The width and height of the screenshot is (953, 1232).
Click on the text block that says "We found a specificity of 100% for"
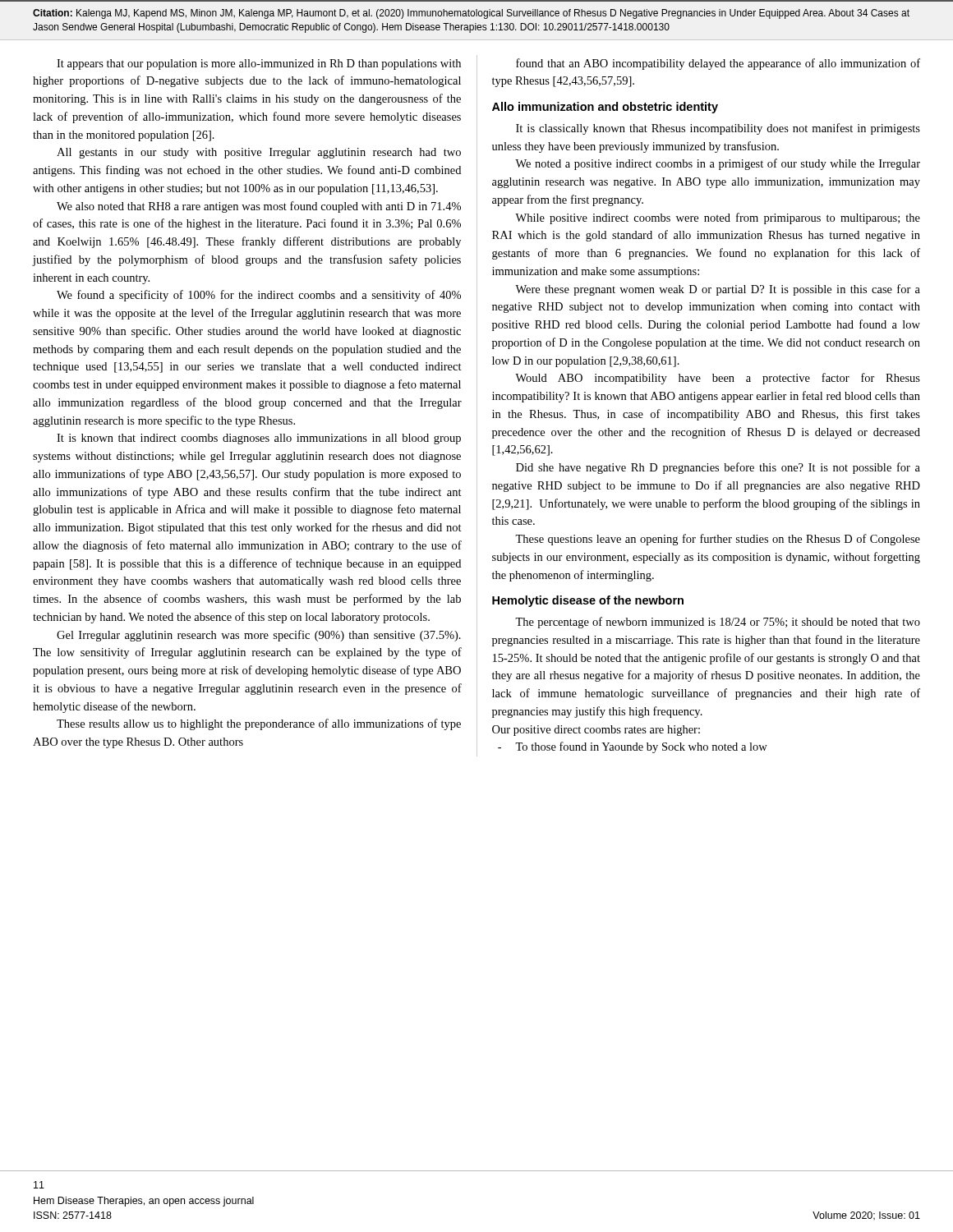[x=247, y=358]
